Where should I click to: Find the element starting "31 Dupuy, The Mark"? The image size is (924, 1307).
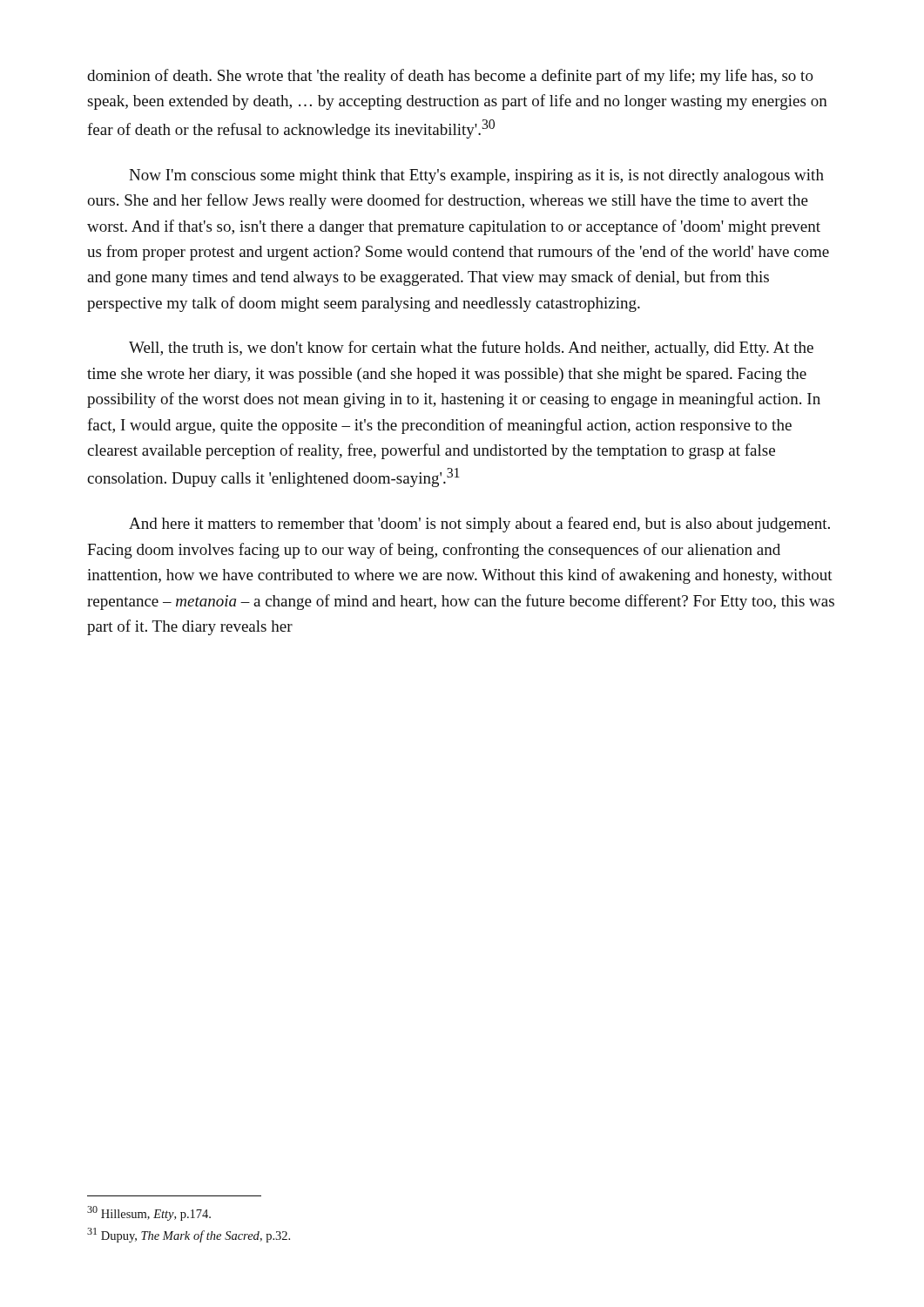tap(189, 1235)
